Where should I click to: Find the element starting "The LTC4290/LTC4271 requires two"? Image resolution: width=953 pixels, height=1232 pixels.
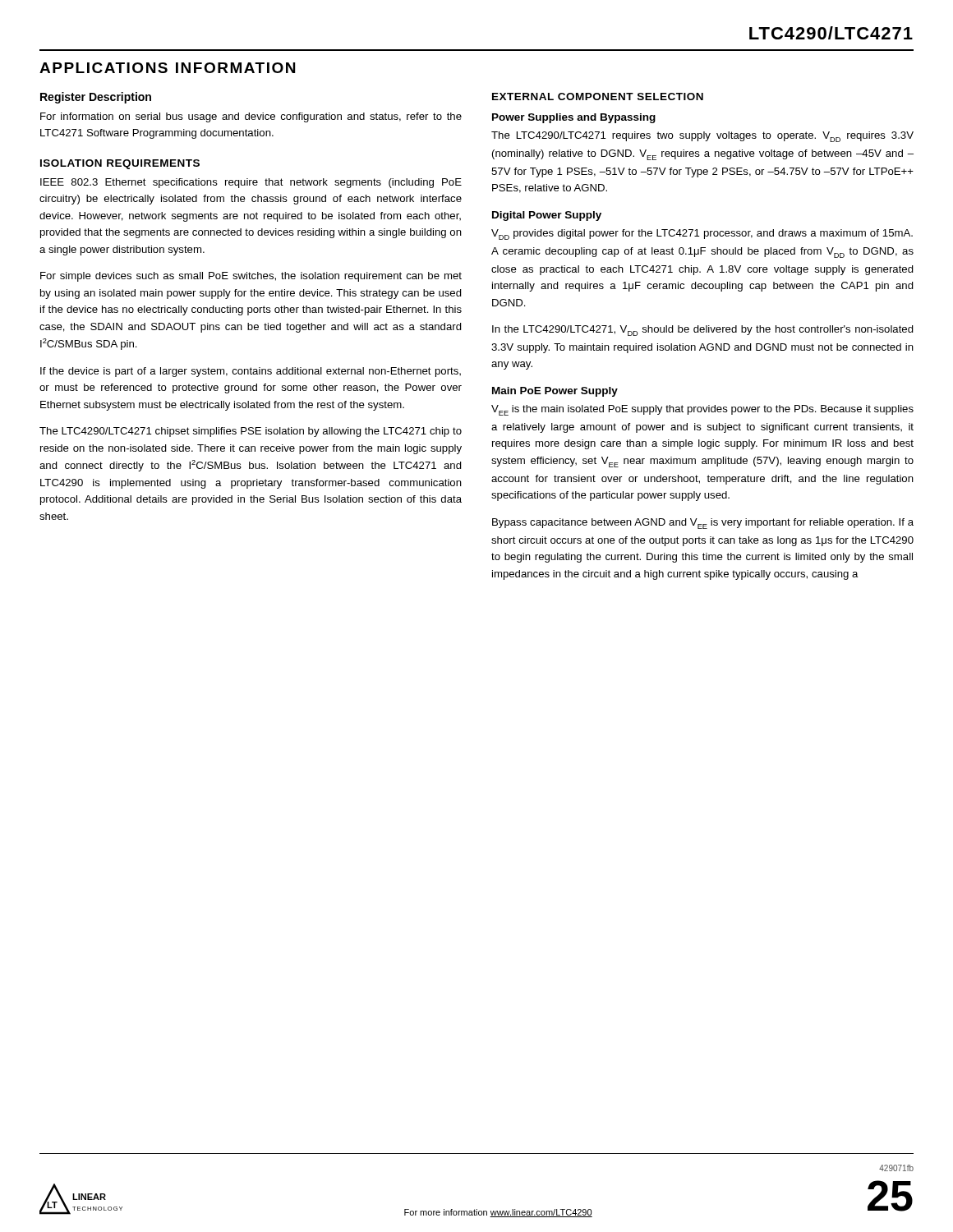coord(702,162)
